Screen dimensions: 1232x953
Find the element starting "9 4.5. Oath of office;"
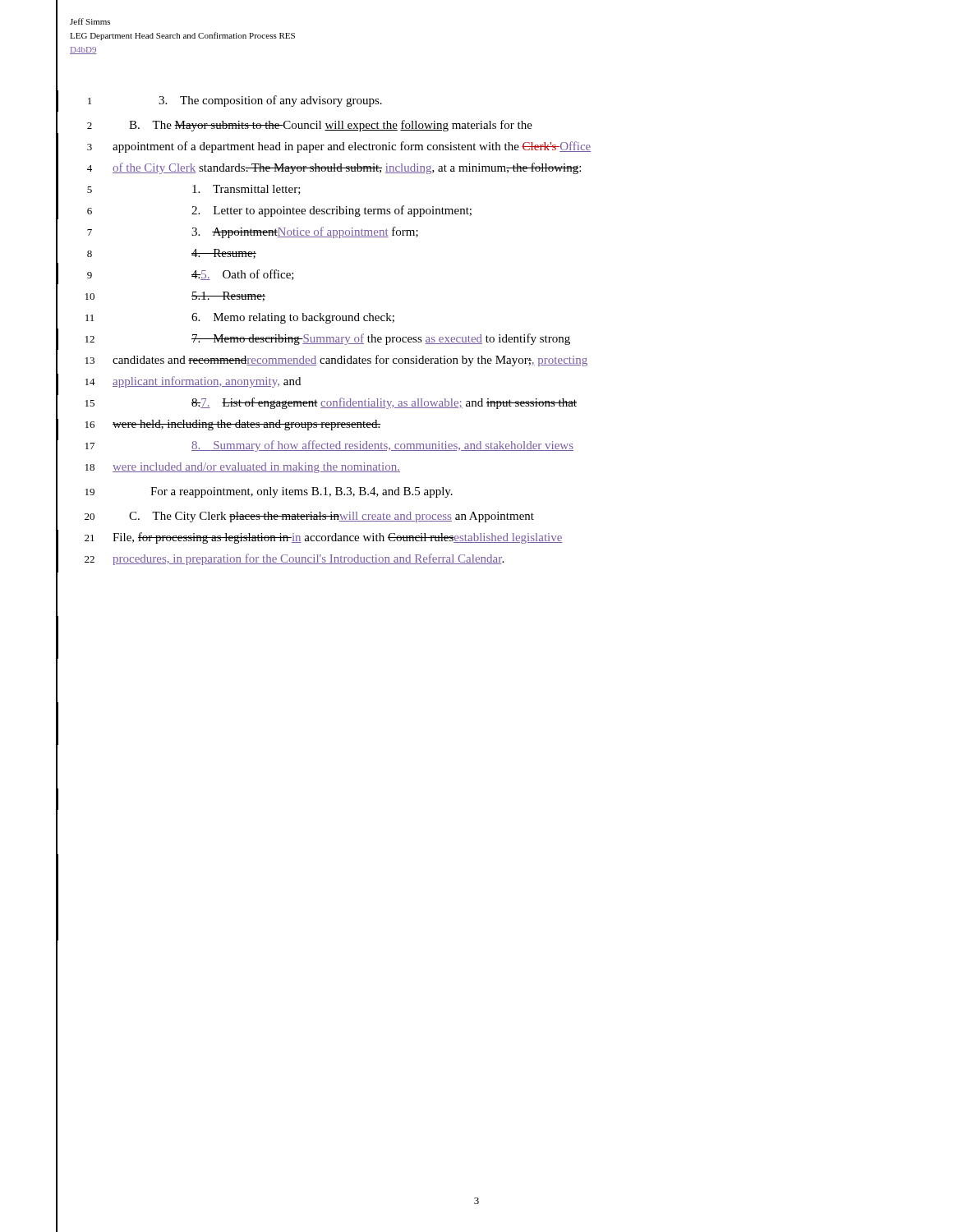[191, 275]
